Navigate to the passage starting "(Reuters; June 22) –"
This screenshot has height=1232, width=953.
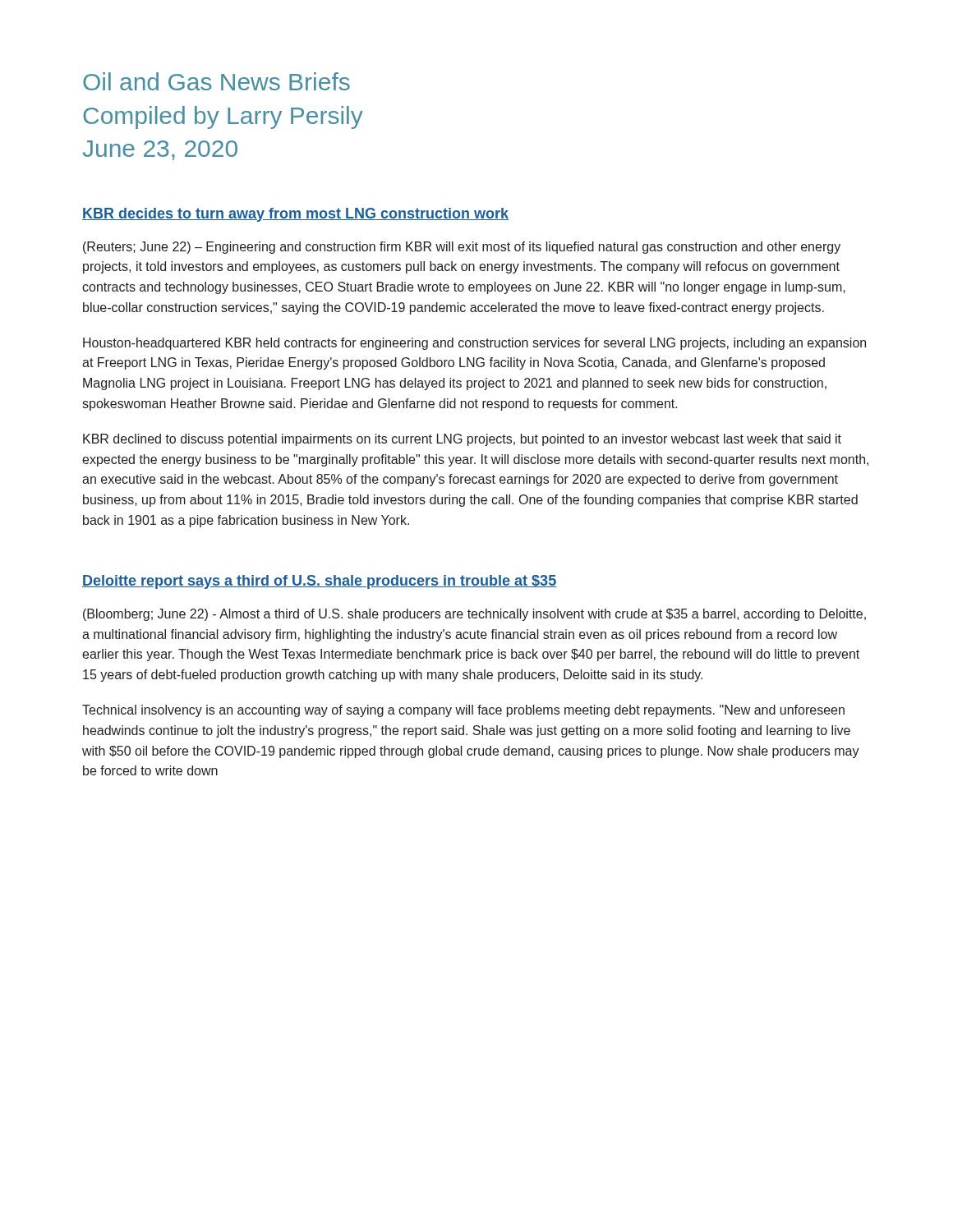tap(464, 277)
